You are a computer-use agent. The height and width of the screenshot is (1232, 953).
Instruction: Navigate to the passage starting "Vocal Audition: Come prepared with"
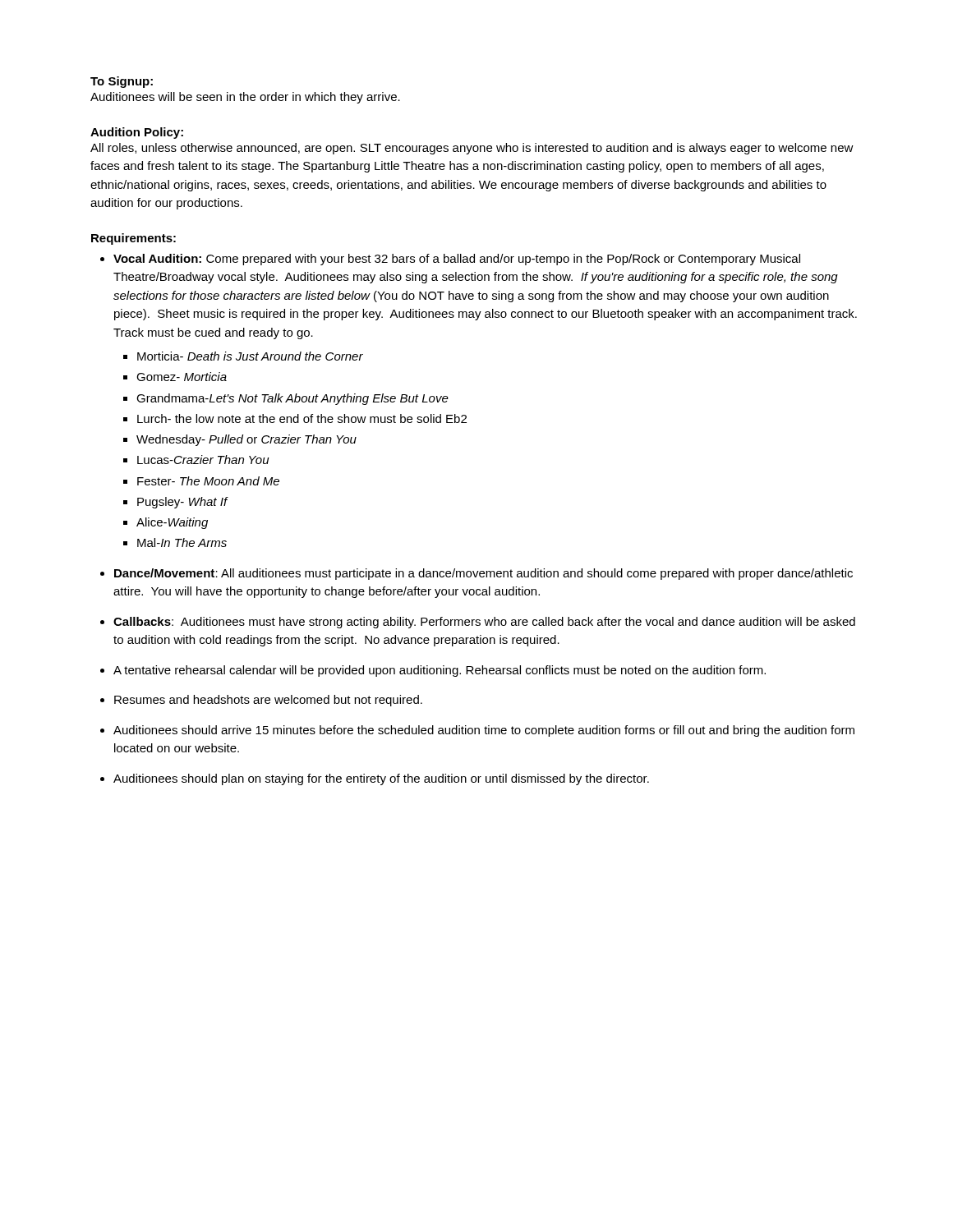tap(457, 260)
